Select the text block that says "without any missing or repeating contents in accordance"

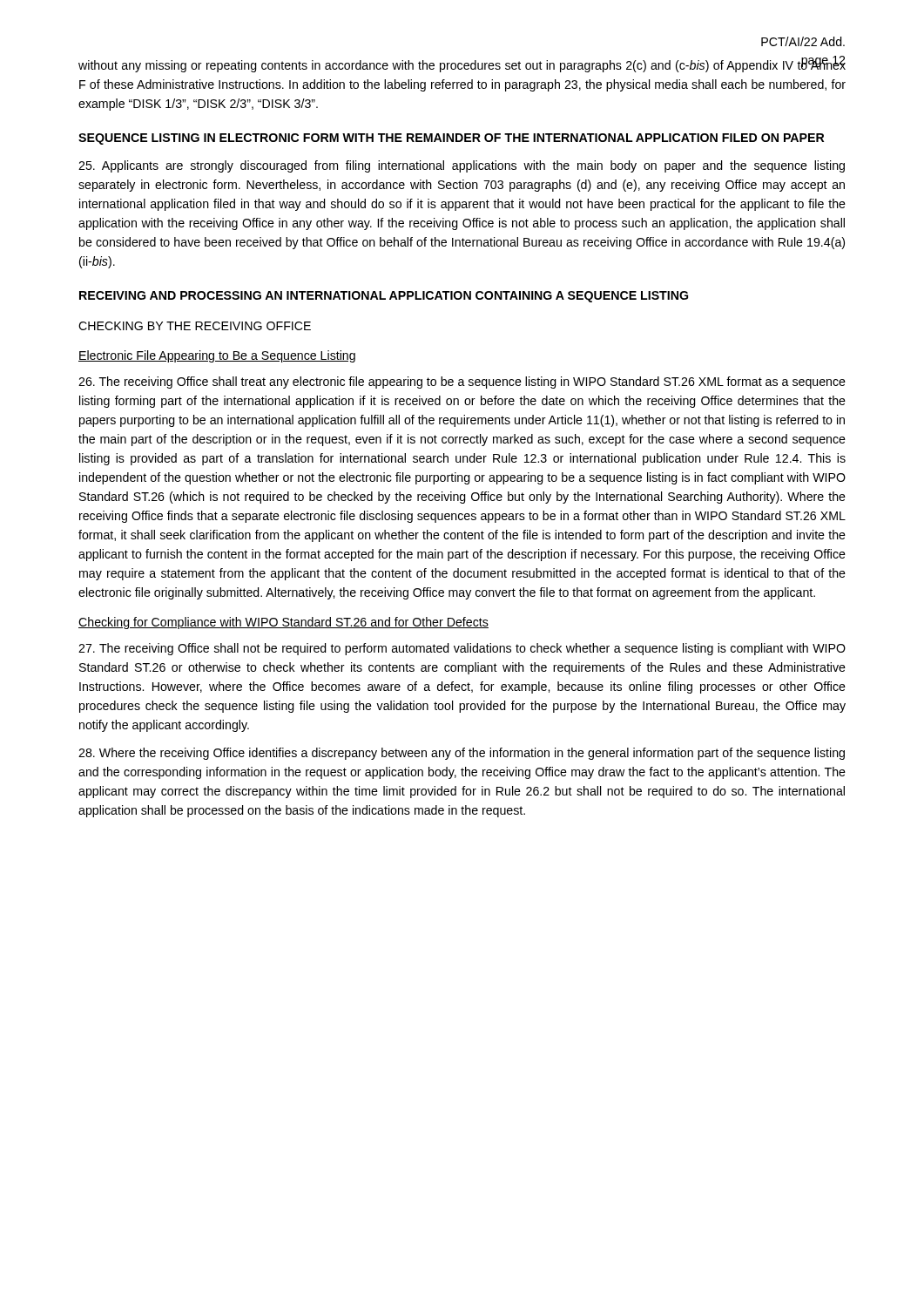coord(462,85)
